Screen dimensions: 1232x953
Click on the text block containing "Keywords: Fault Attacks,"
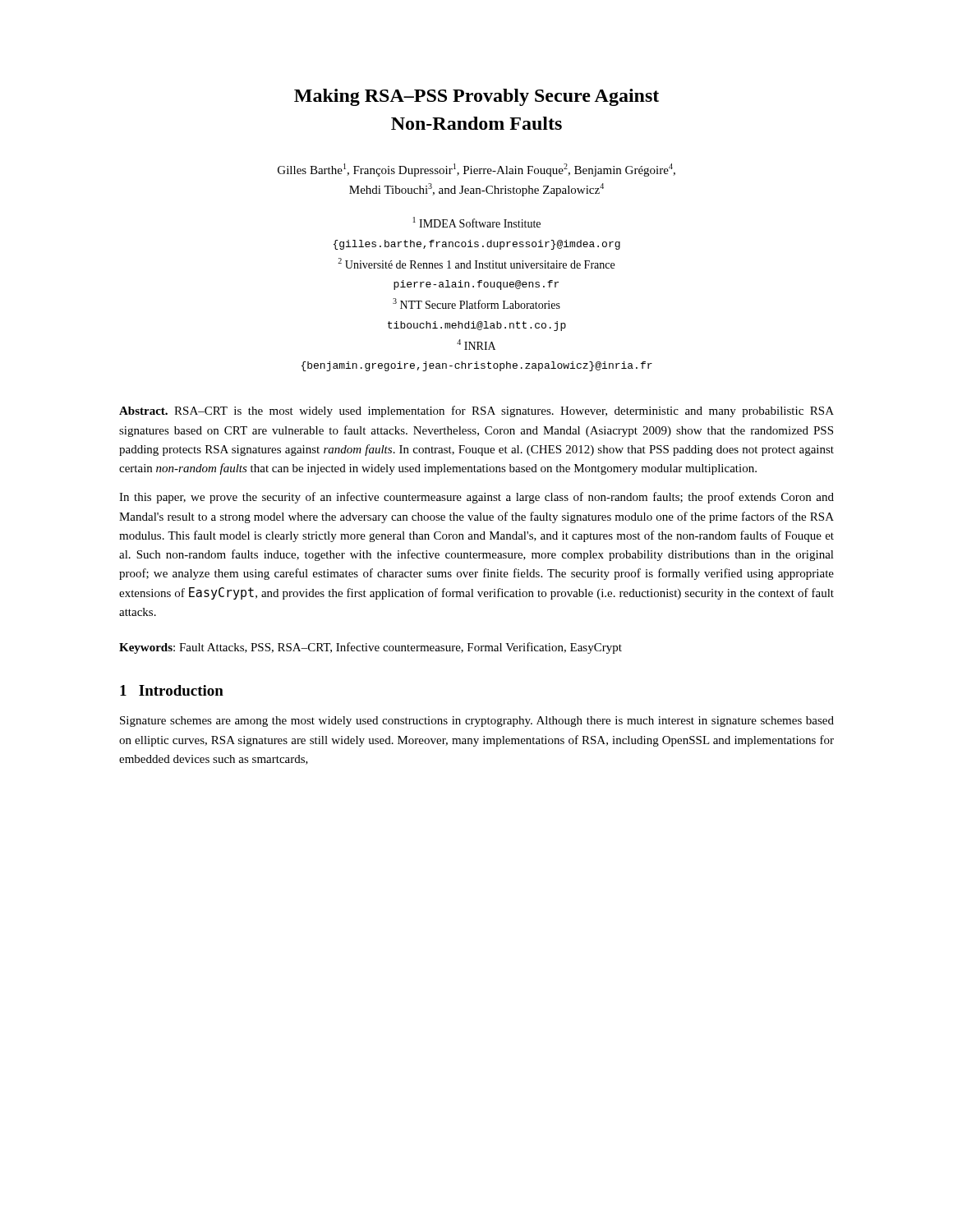pyautogui.click(x=370, y=647)
